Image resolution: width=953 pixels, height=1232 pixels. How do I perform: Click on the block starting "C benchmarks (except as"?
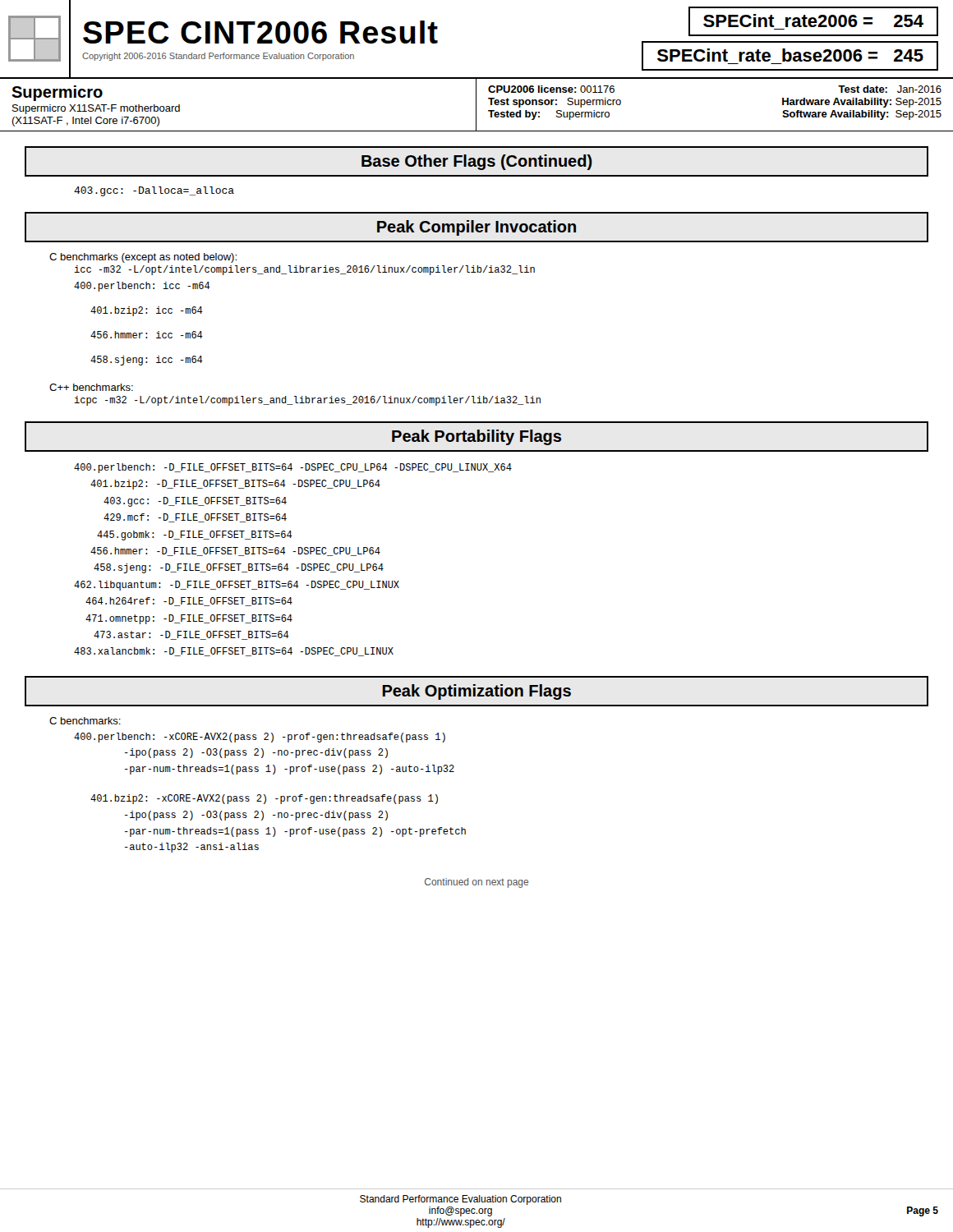143,257
